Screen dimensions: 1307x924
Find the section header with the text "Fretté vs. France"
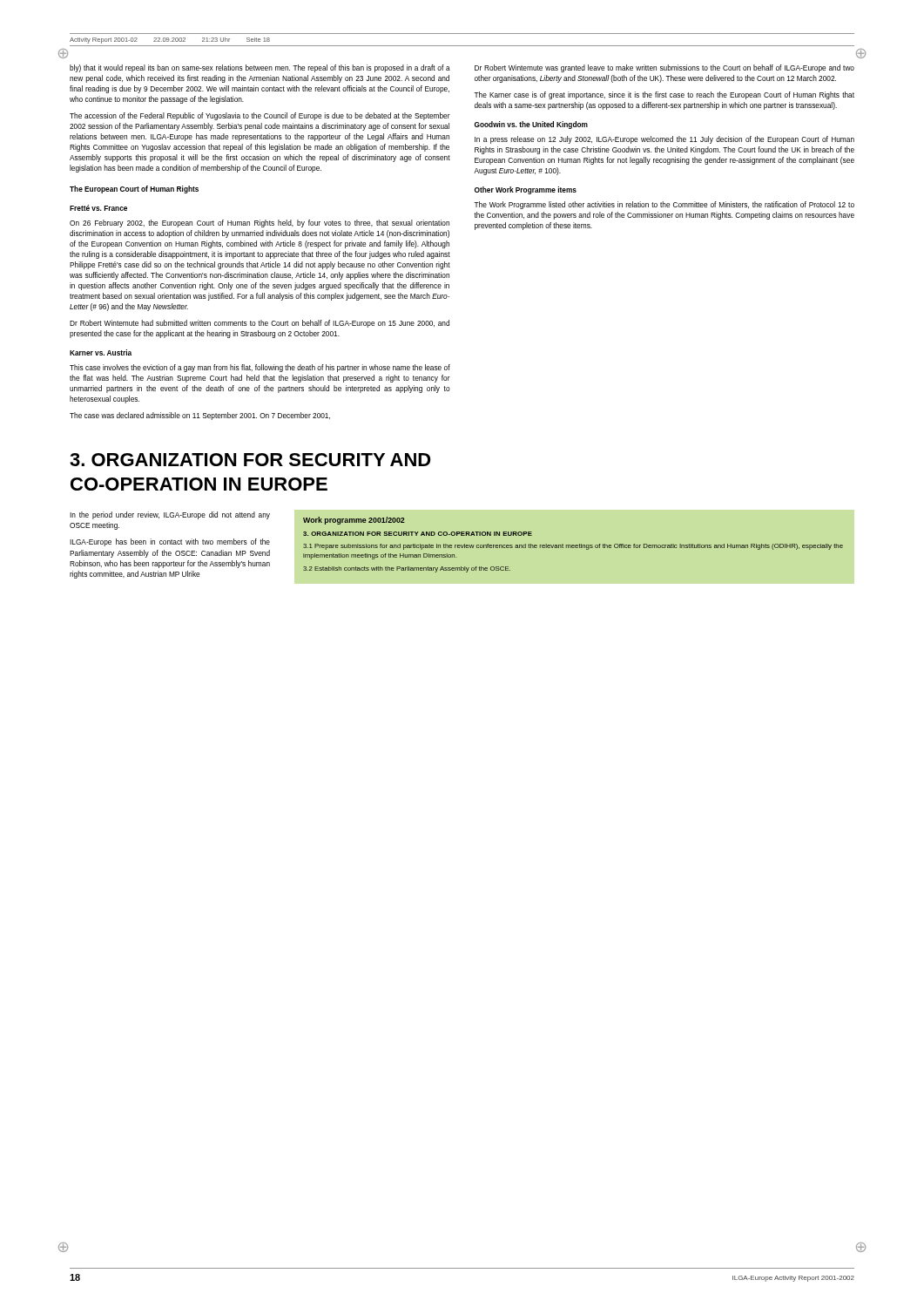[x=99, y=208]
